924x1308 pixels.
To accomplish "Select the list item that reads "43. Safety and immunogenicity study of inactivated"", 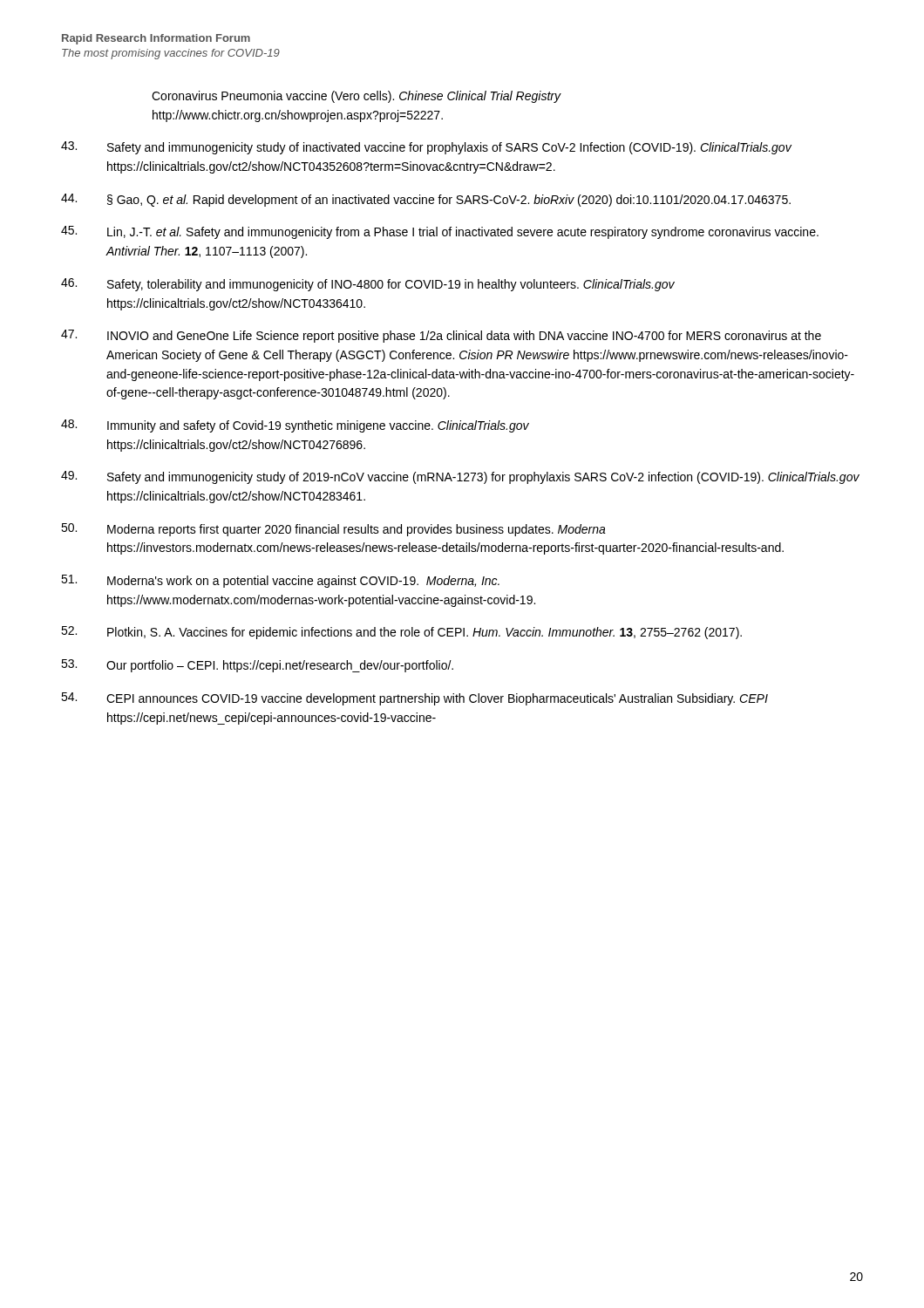I will [426, 158].
